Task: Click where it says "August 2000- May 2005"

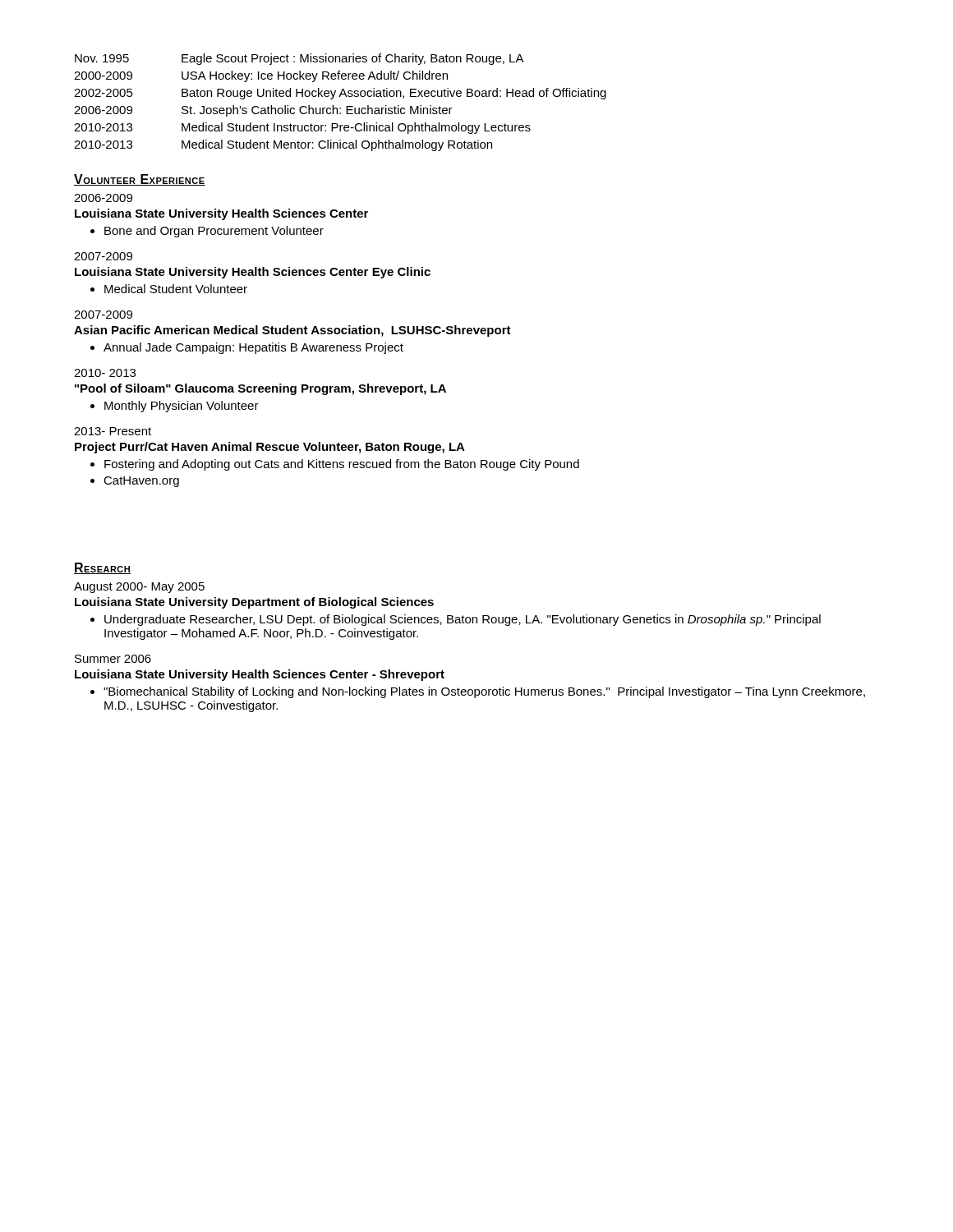Action: tap(139, 586)
